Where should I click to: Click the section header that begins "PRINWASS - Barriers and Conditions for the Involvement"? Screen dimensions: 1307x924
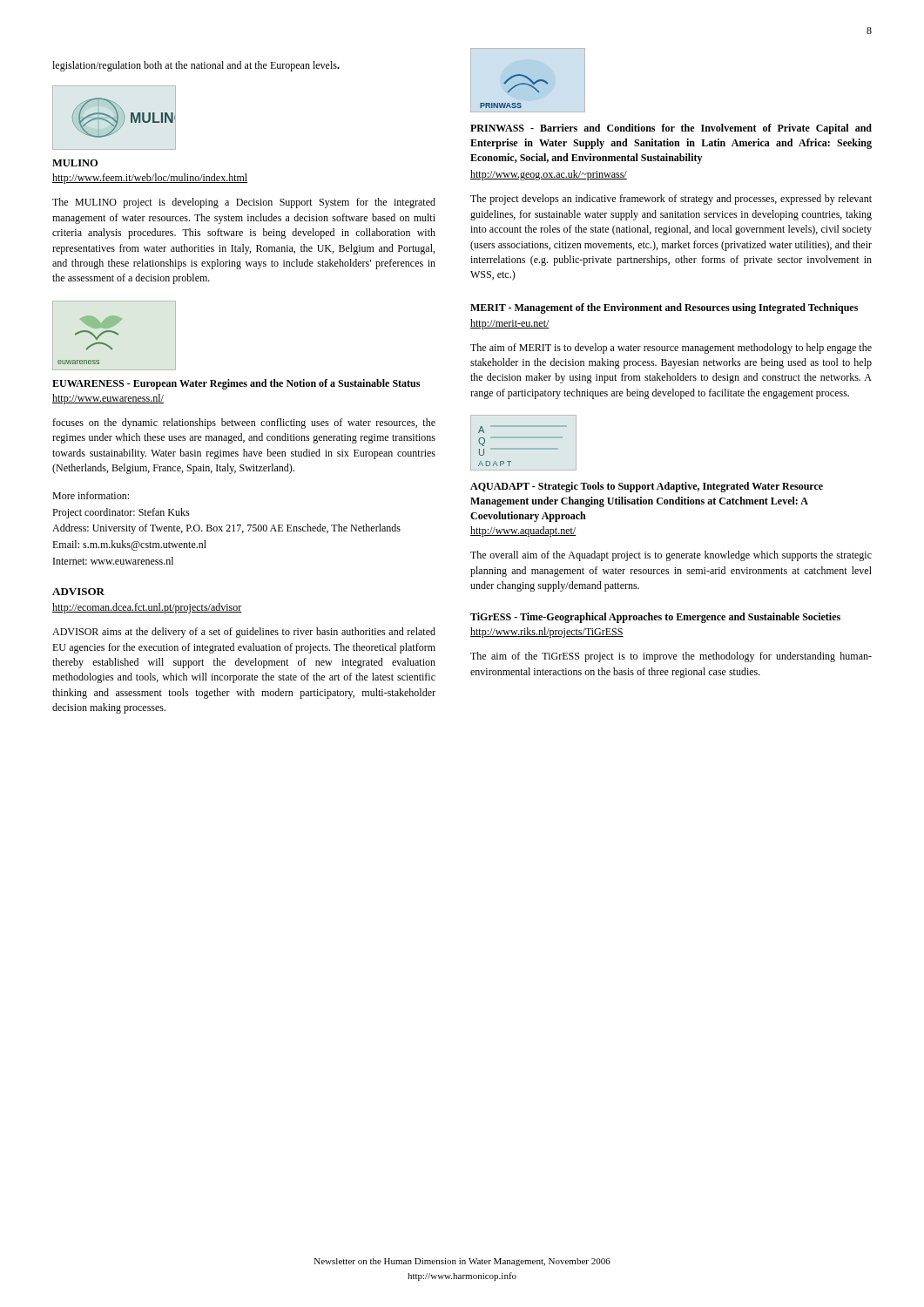click(671, 143)
